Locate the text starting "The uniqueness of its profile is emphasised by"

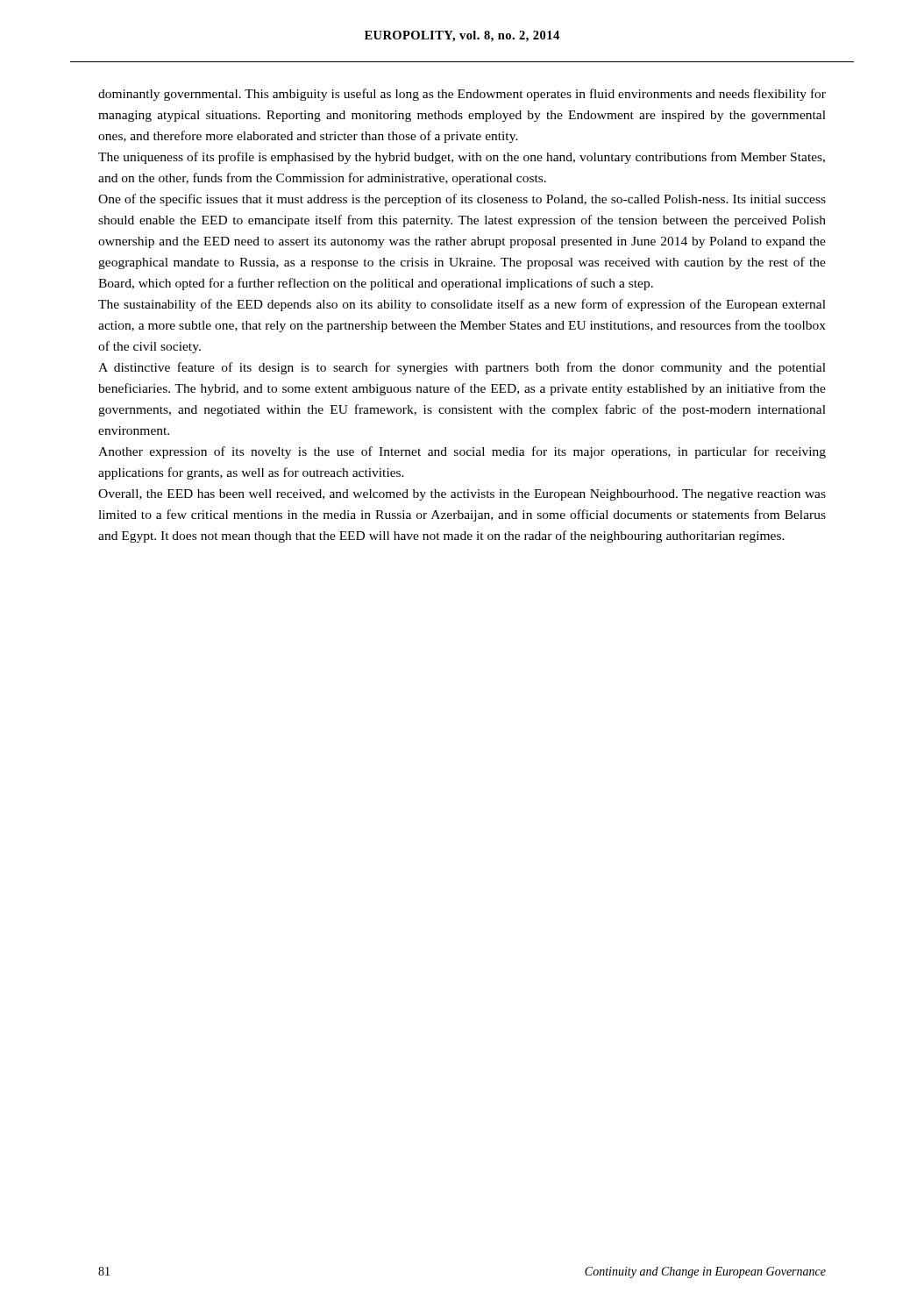coord(462,167)
